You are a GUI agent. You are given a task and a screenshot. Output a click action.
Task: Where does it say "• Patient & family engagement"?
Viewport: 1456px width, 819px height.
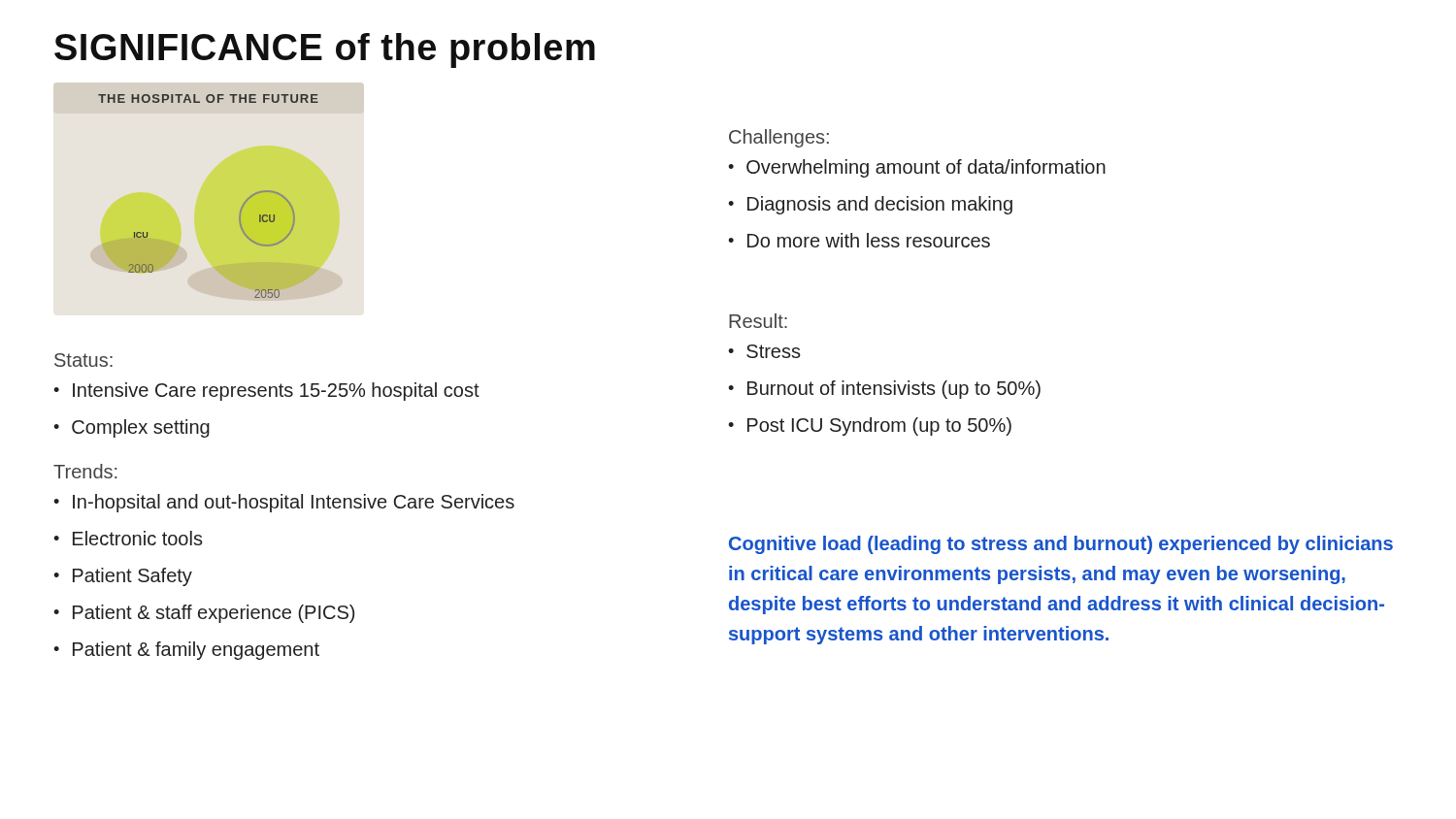(x=186, y=649)
